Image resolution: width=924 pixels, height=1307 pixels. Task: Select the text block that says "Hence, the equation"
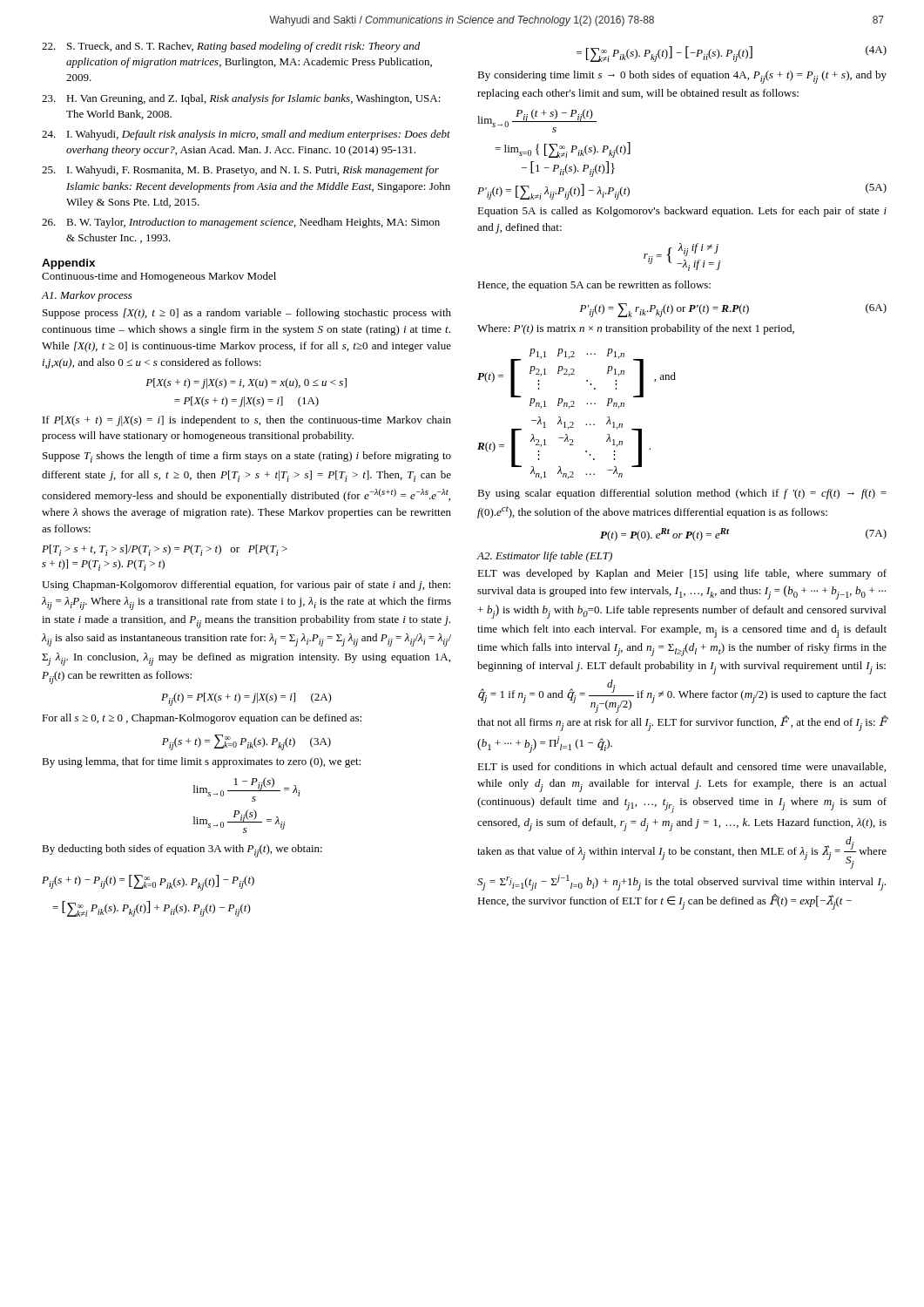point(594,284)
